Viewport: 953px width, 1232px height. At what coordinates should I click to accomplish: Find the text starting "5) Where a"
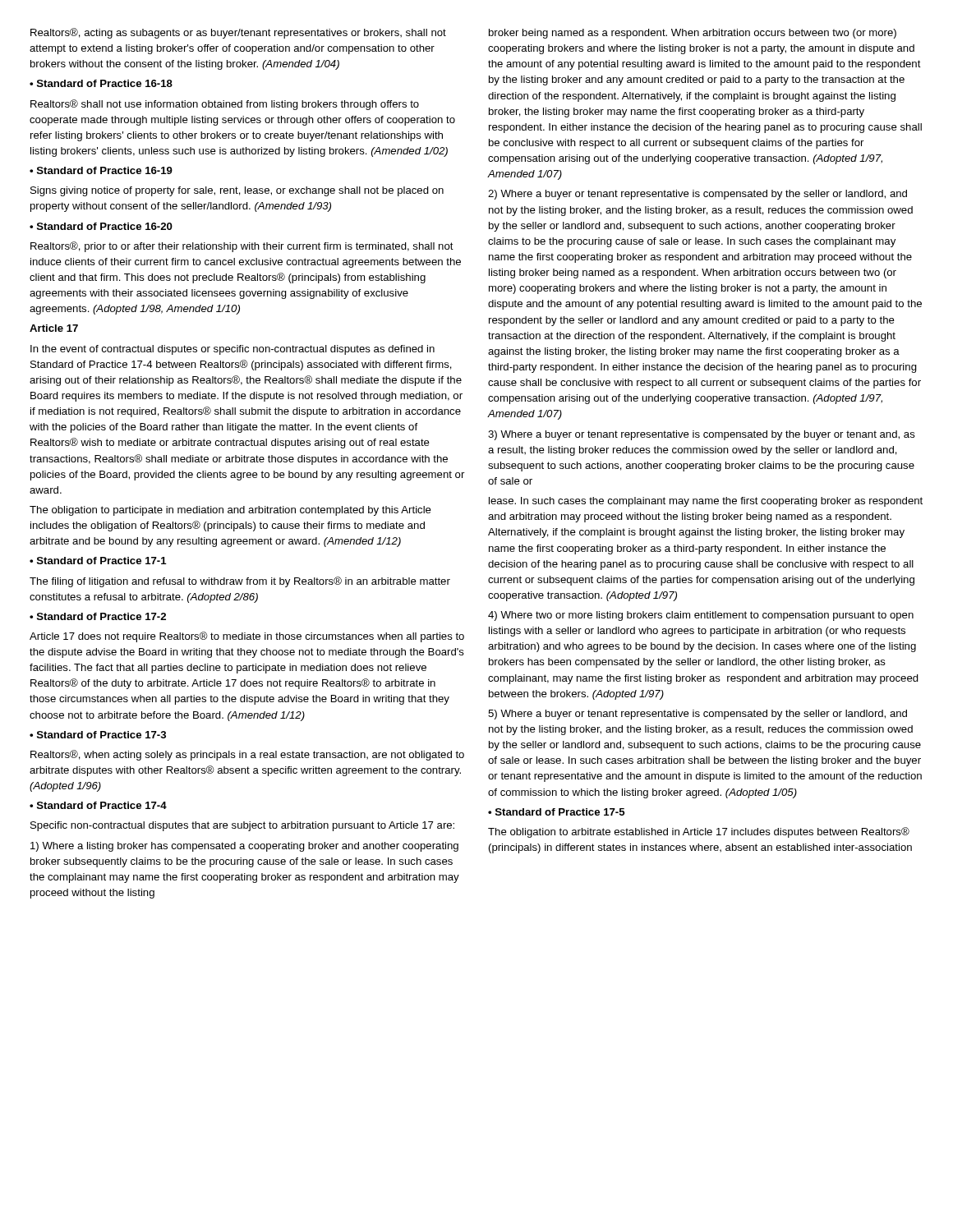[706, 753]
